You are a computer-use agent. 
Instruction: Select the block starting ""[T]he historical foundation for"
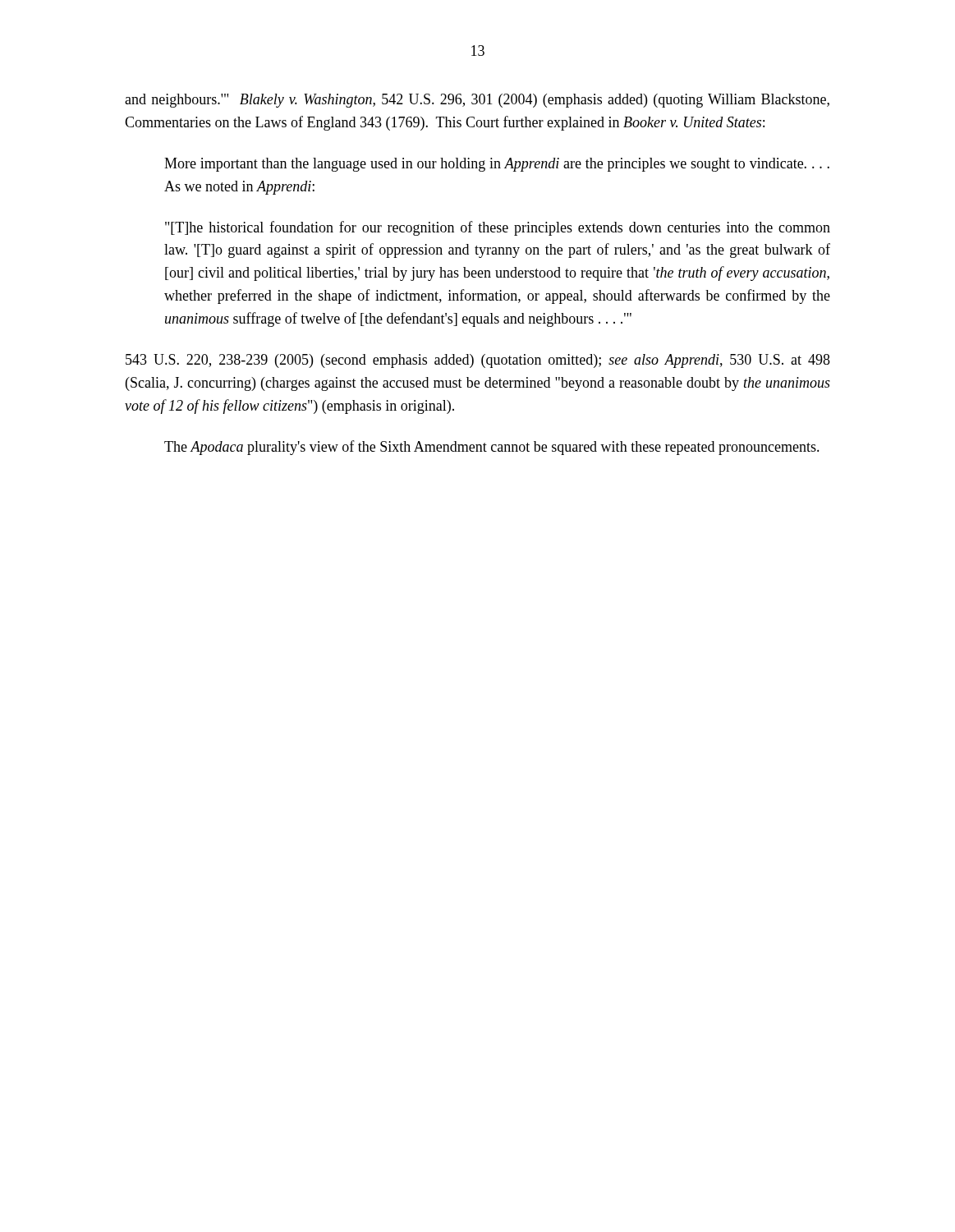pos(497,274)
